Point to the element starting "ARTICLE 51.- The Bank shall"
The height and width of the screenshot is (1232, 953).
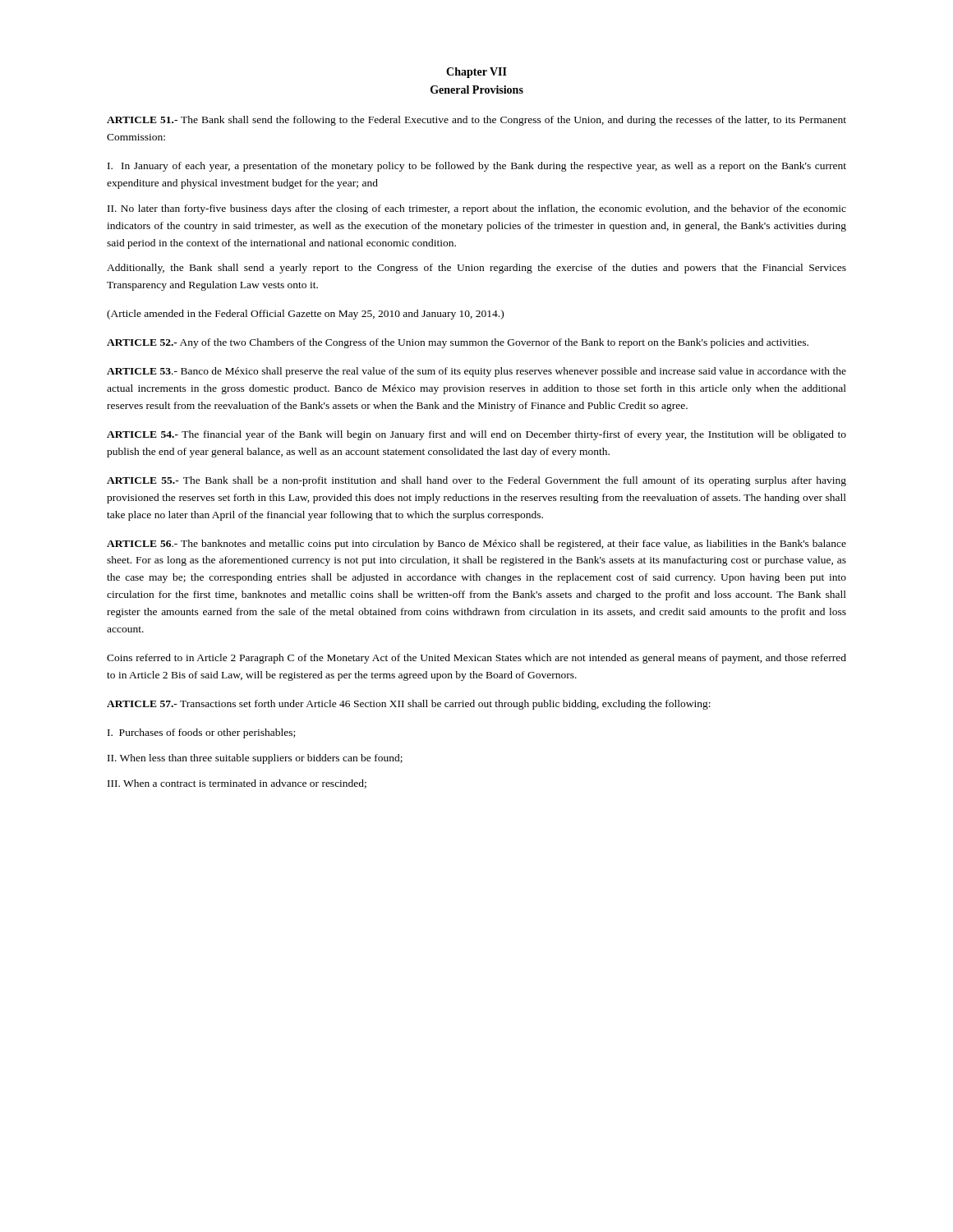tap(476, 128)
